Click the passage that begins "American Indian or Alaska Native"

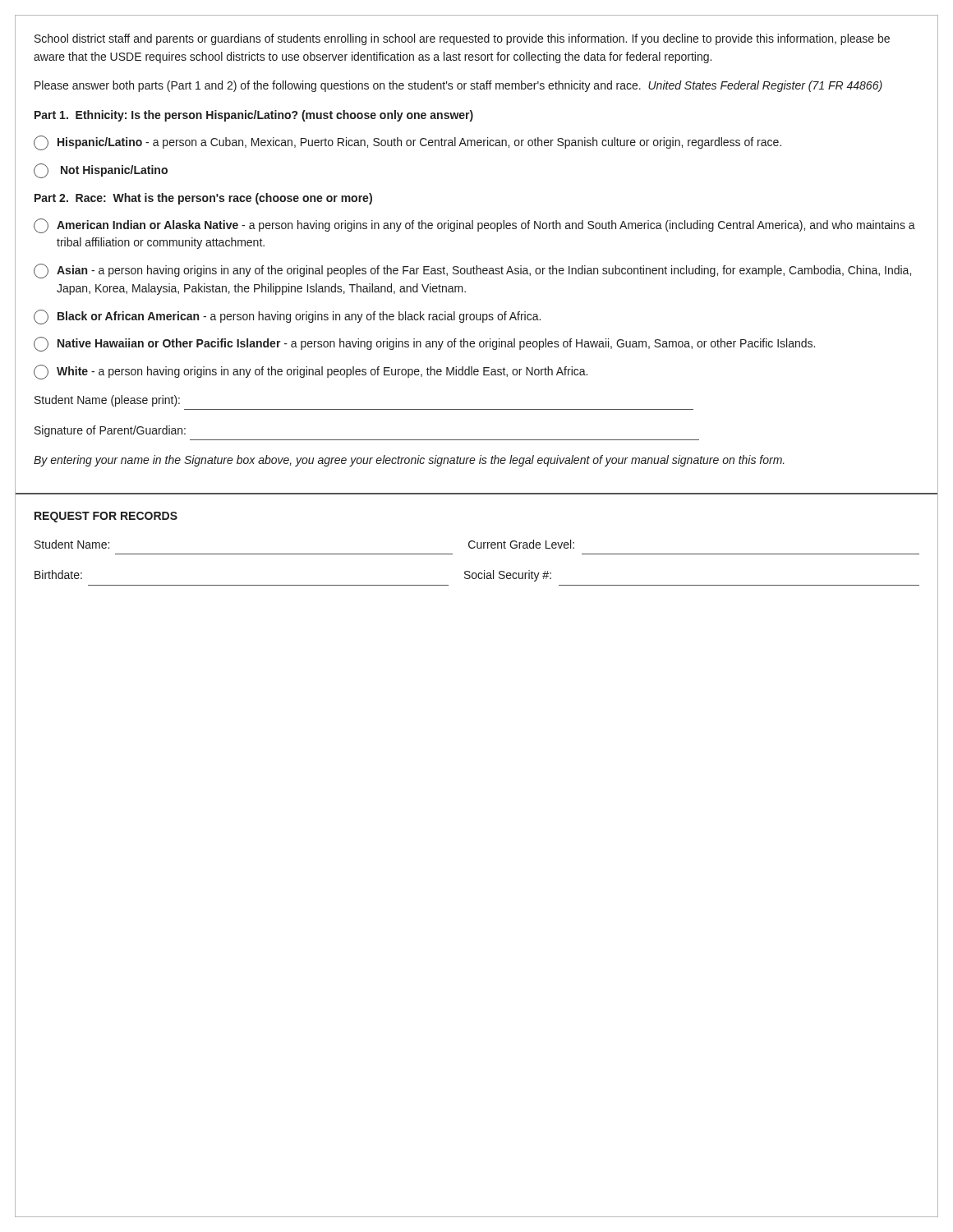(x=476, y=234)
